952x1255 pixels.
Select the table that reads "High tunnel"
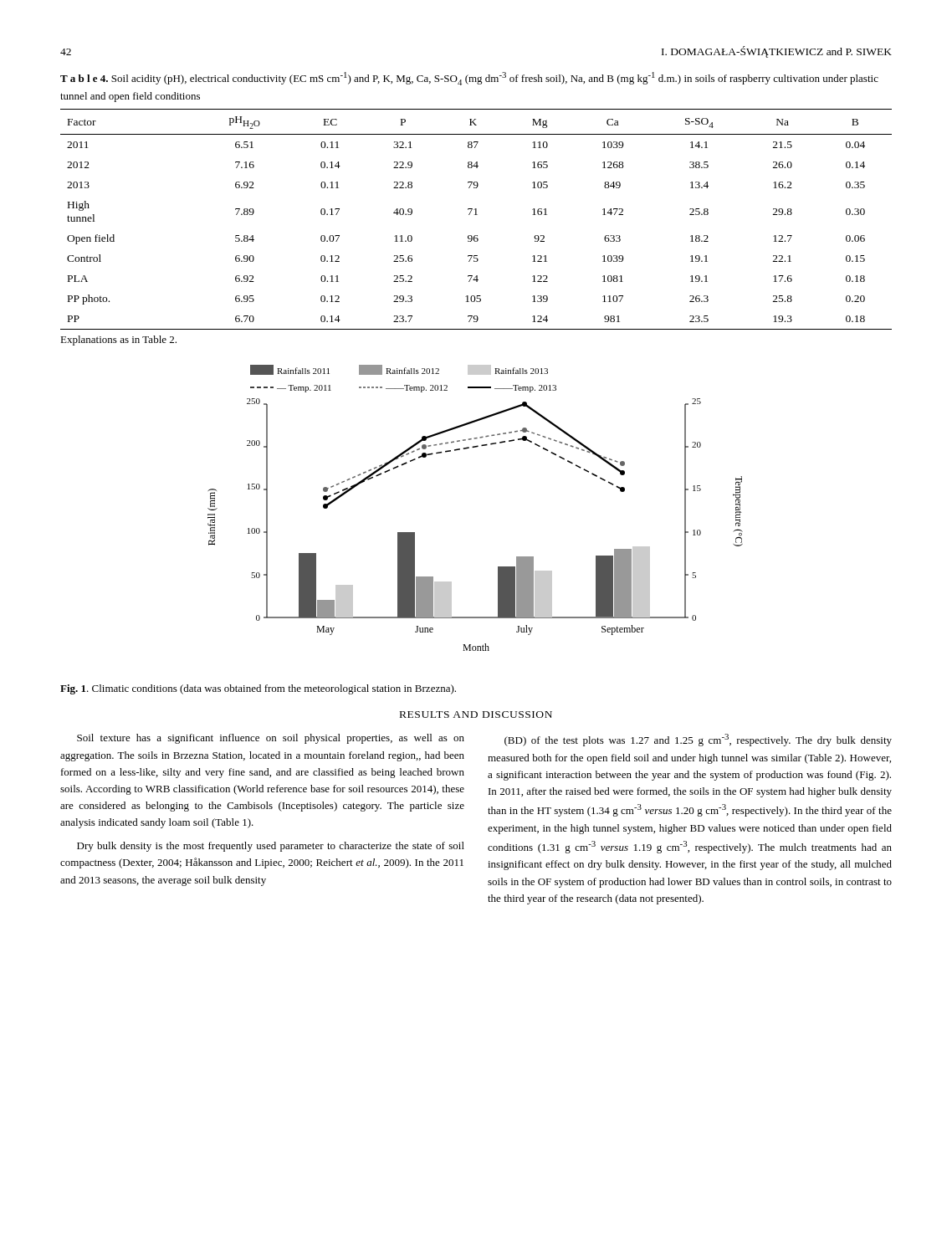point(476,219)
